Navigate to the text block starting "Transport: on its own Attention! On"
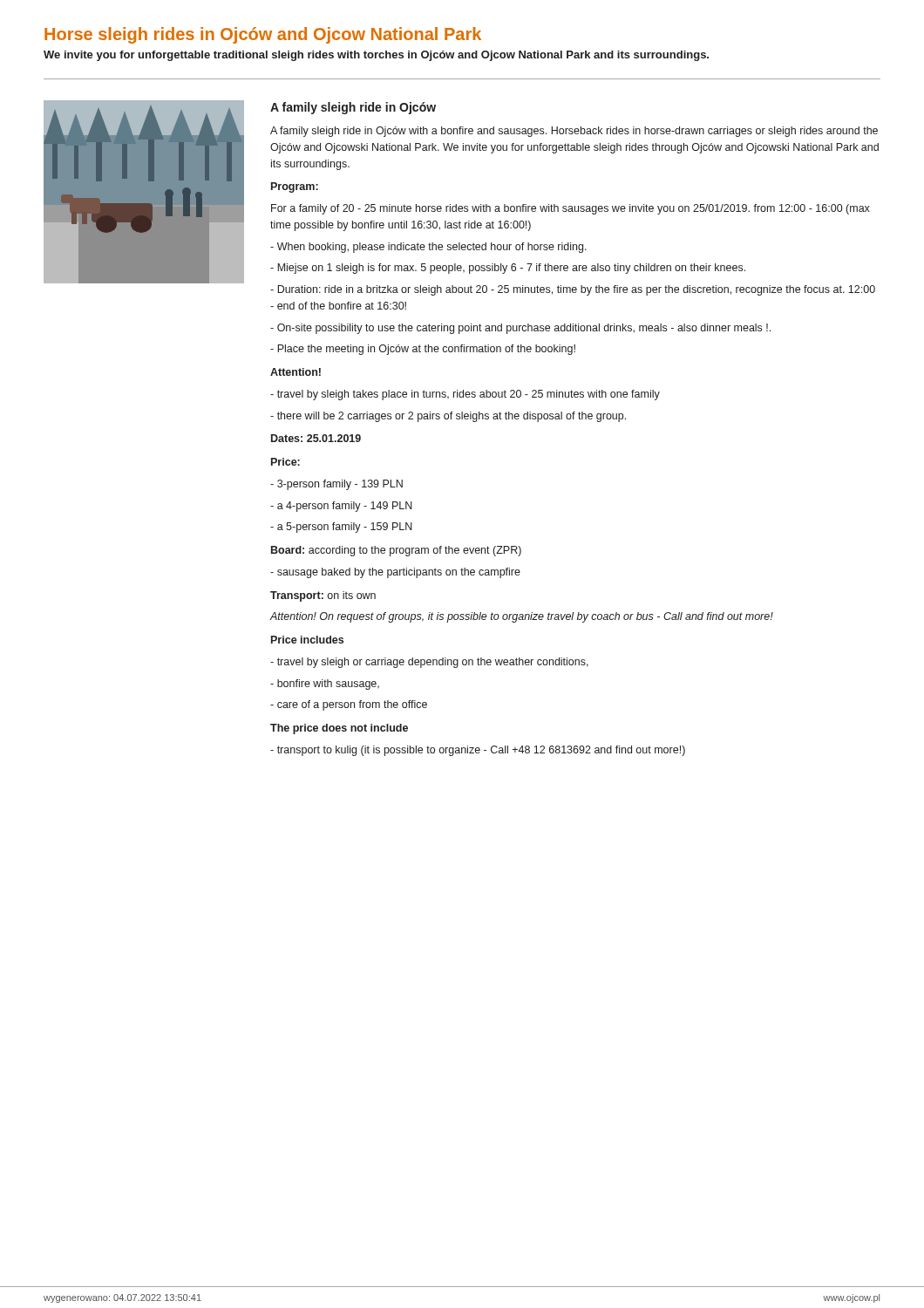Image resolution: width=924 pixels, height=1308 pixels. (x=575, y=606)
